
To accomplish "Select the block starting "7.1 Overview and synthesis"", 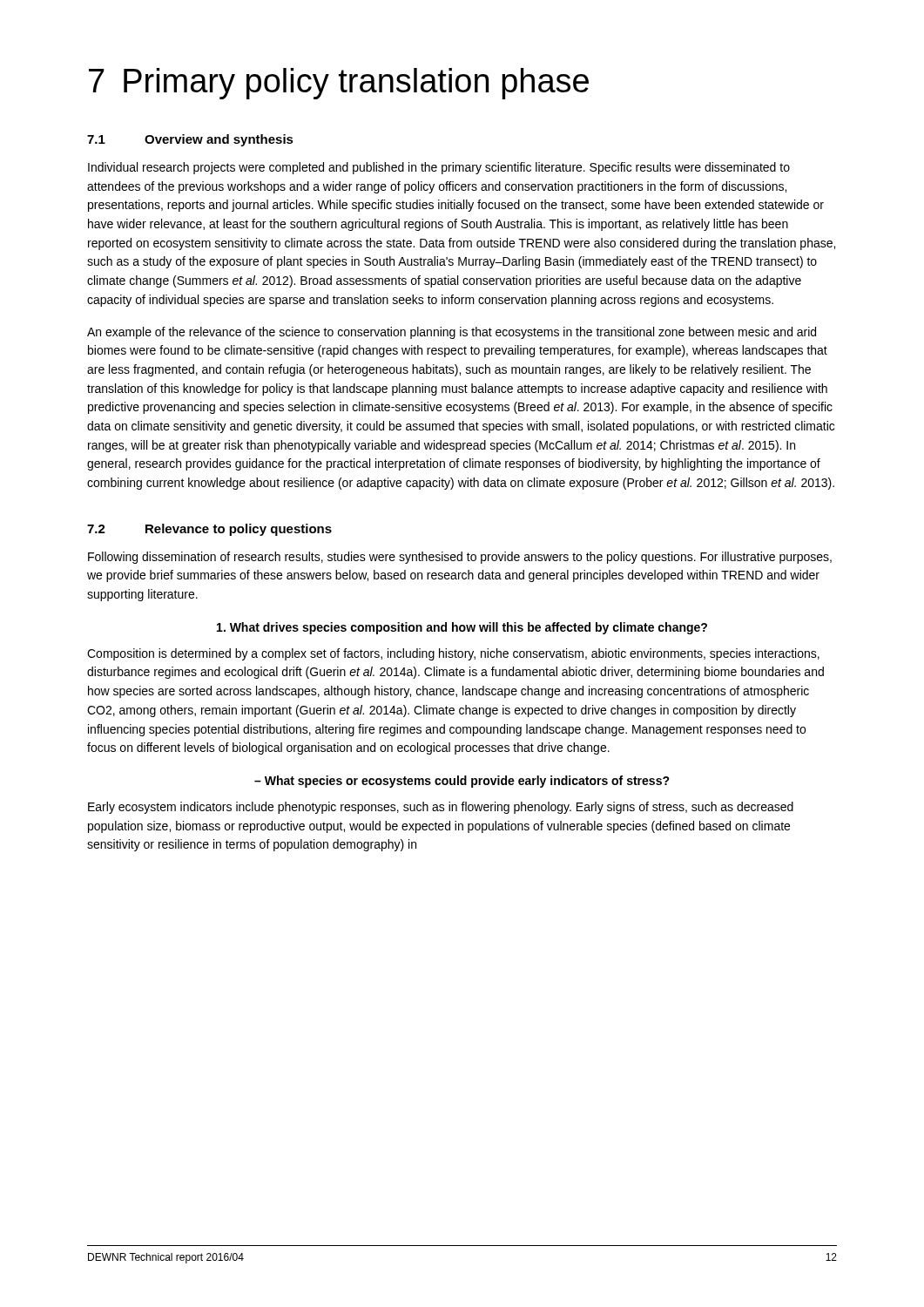I will tap(190, 140).
